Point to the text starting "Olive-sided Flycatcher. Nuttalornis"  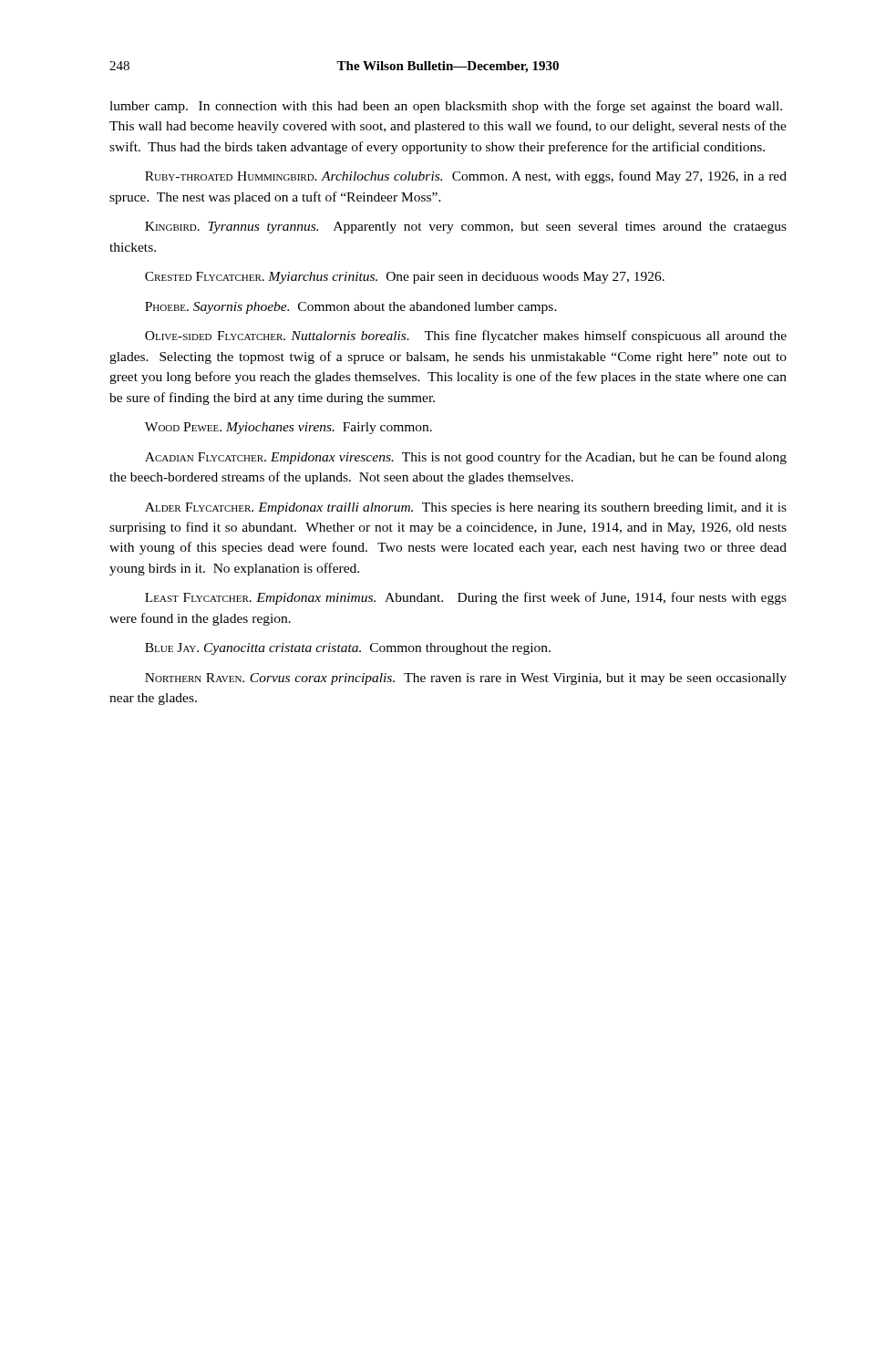click(x=448, y=366)
